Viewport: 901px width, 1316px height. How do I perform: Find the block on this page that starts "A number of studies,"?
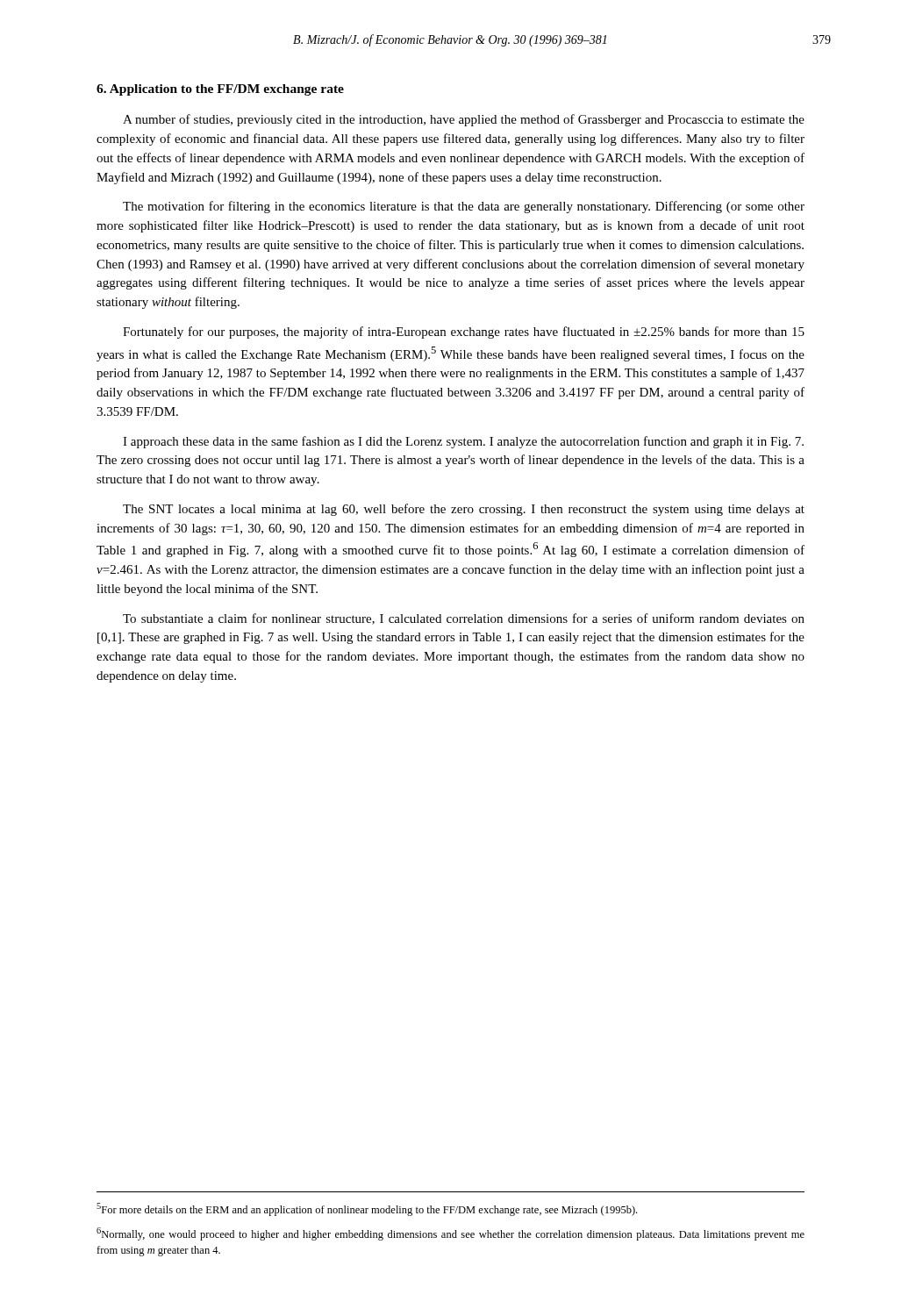pyautogui.click(x=450, y=148)
